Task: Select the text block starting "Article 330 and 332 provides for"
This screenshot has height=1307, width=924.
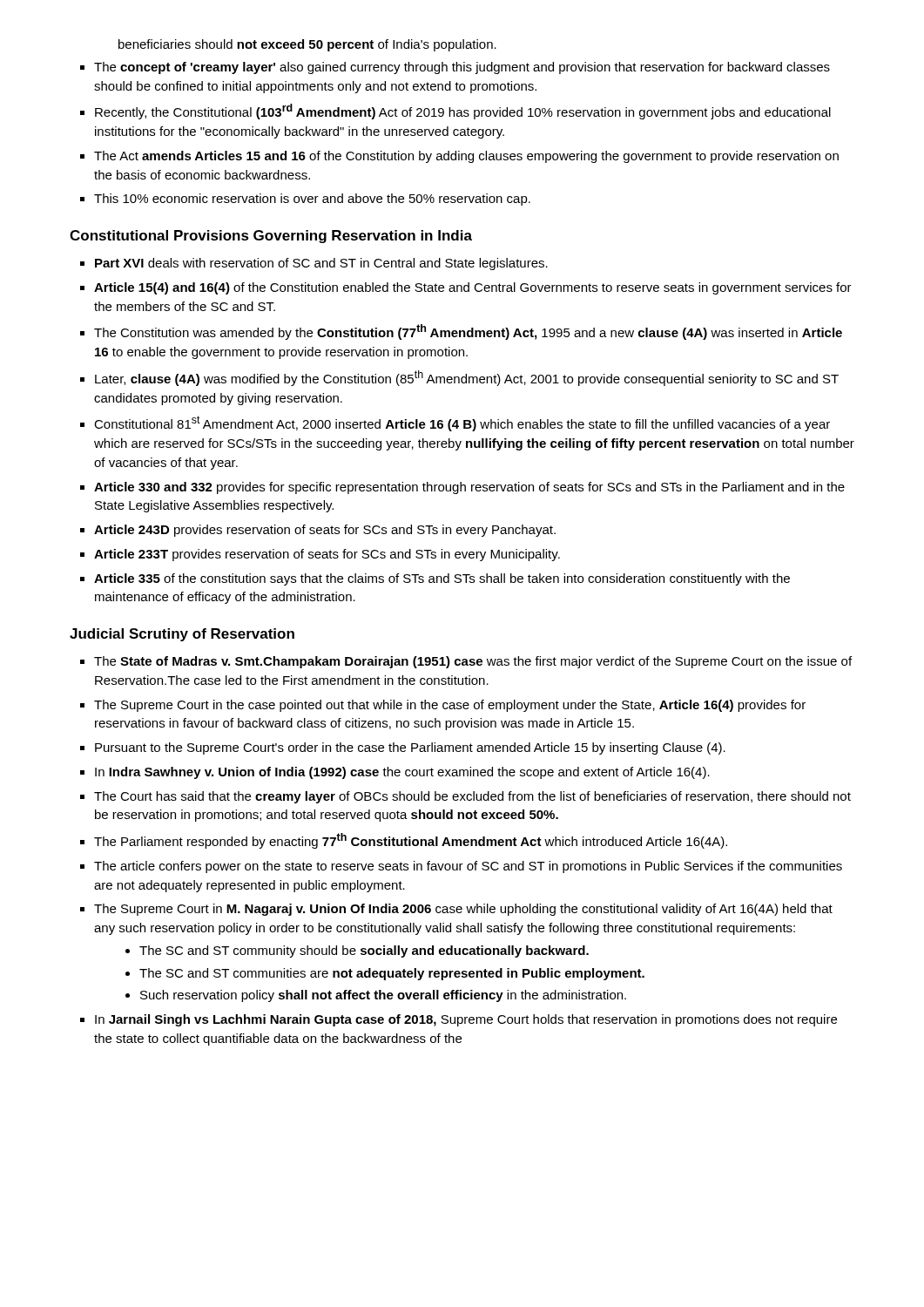Action: [469, 496]
